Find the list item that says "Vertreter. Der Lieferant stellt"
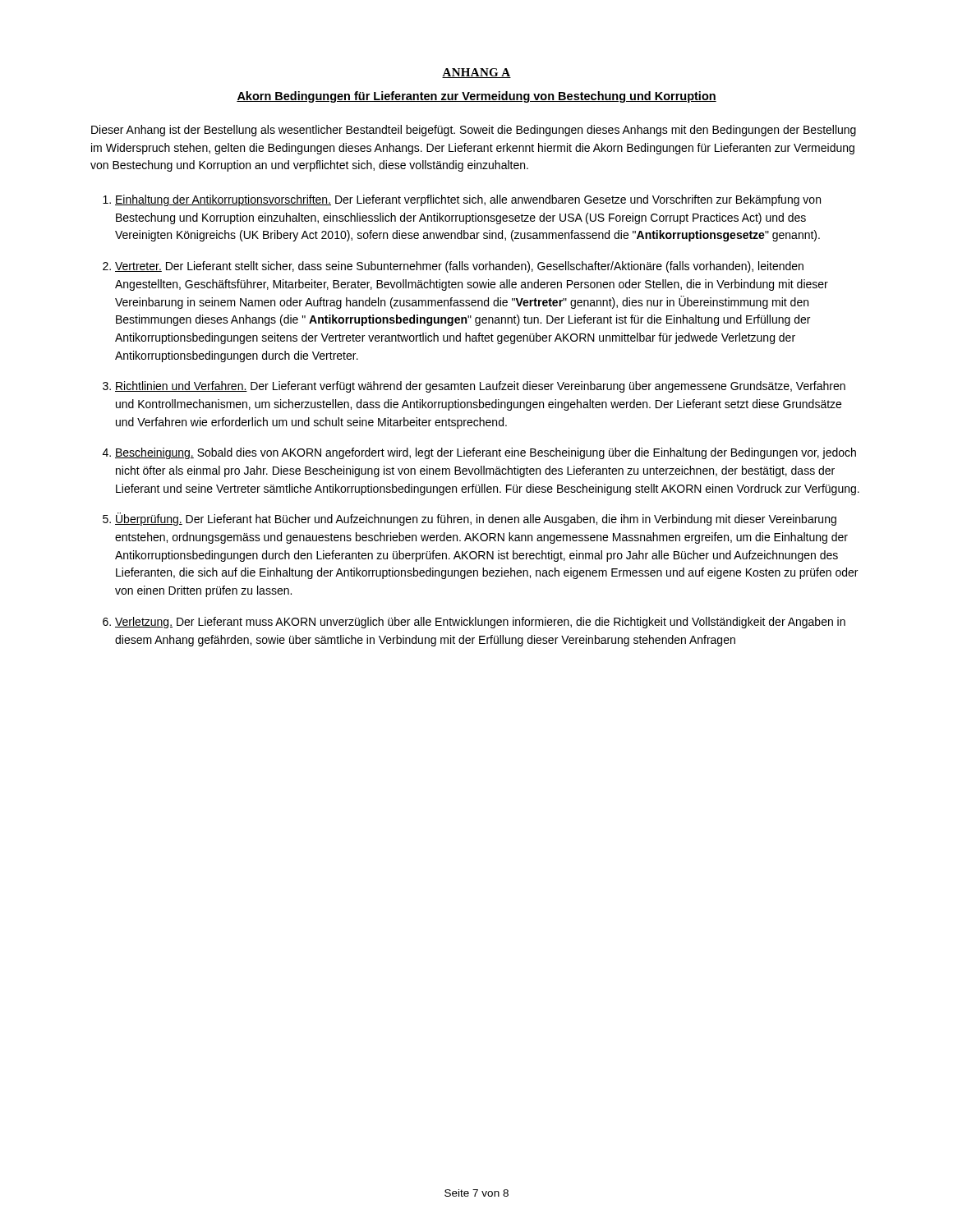 click(471, 311)
